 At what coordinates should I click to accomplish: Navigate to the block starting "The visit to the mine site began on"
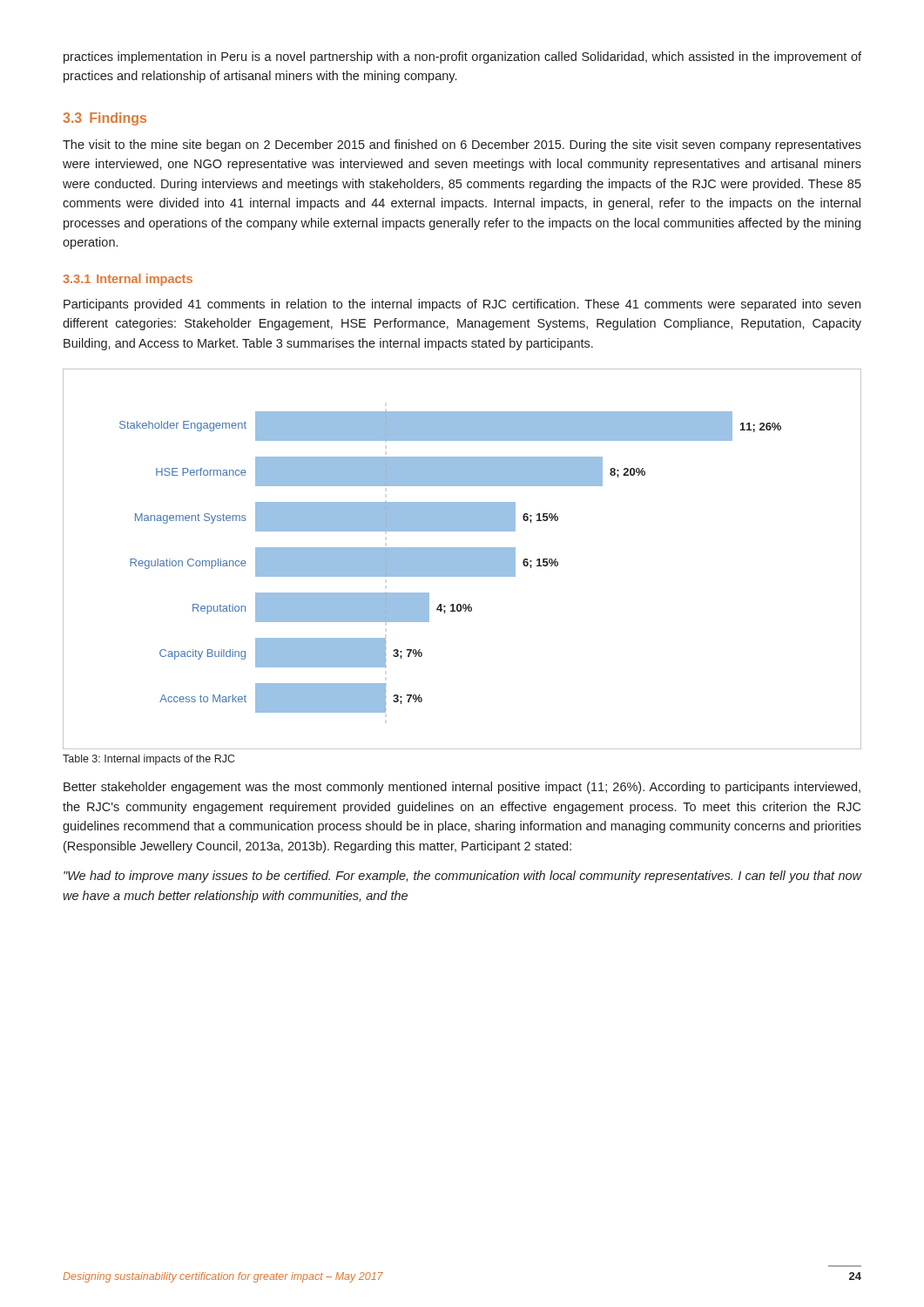(x=462, y=194)
